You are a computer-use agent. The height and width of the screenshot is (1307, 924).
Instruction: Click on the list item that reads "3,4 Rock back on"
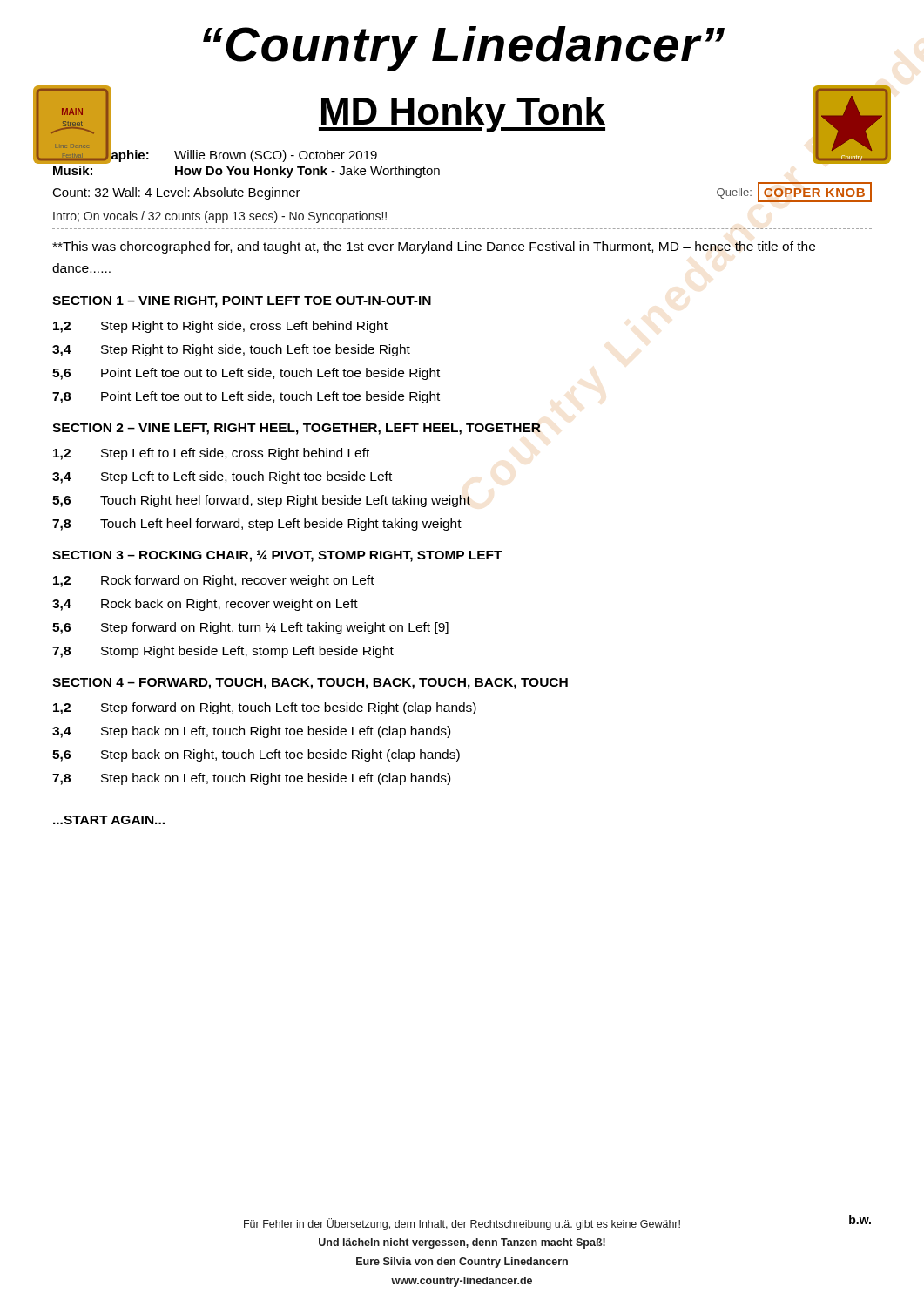[x=205, y=604]
